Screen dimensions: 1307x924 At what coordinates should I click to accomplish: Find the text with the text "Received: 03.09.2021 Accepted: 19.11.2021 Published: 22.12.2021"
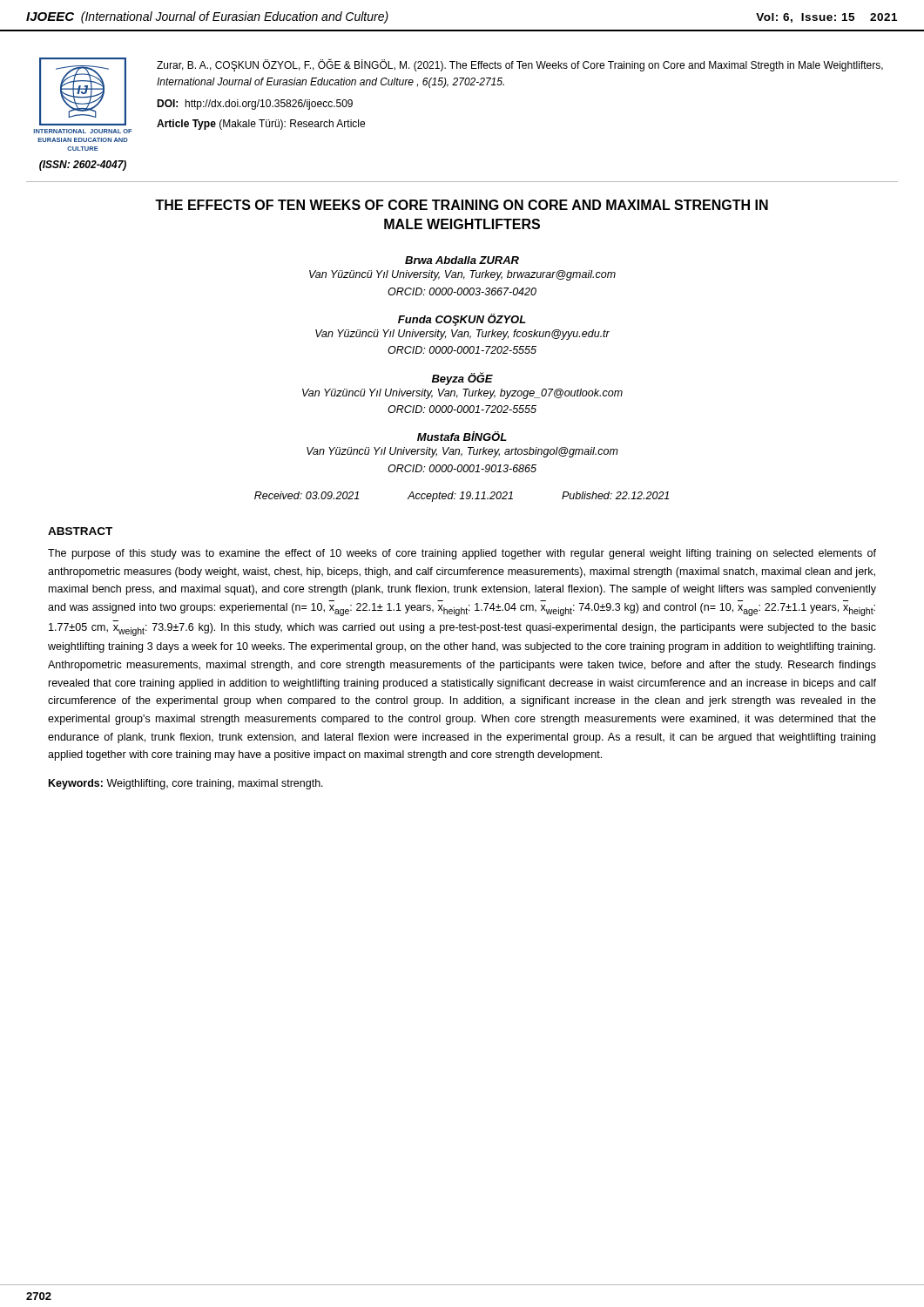[462, 496]
